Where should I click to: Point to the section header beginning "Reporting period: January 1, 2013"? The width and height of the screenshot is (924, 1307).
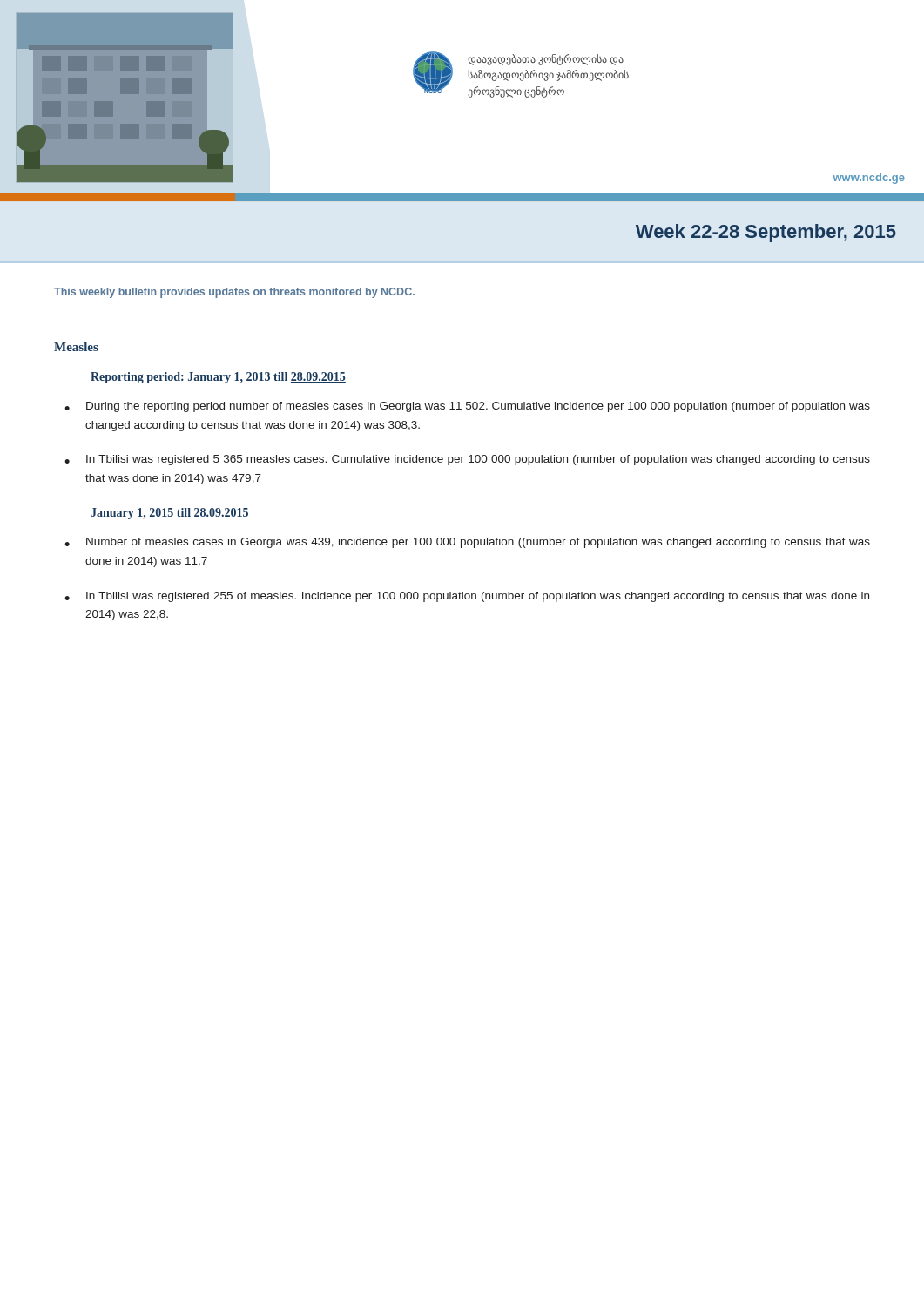(218, 377)
